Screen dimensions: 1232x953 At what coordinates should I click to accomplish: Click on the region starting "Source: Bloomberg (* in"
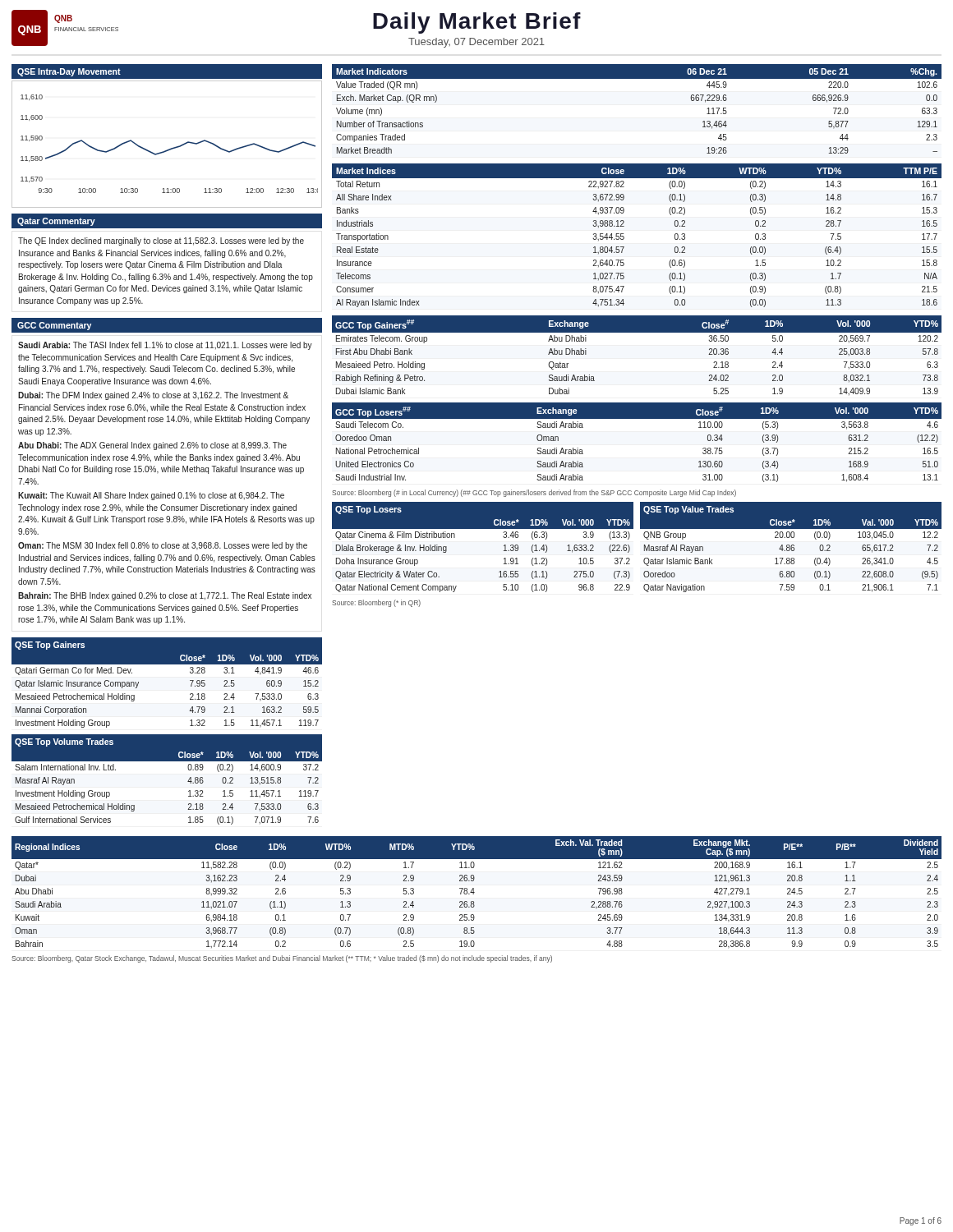click(376, 603)
